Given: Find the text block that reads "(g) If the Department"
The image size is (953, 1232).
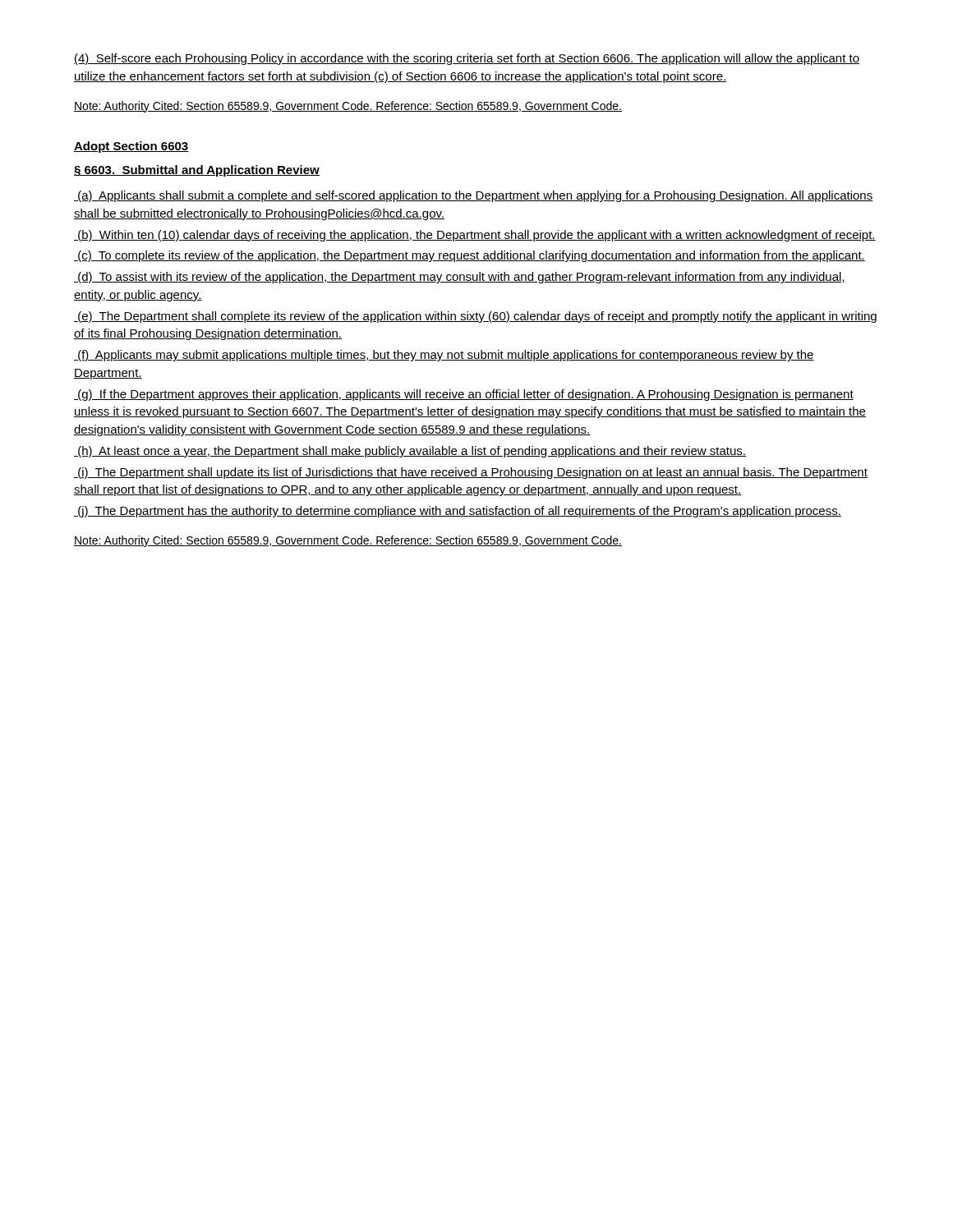Looking at the screenshot, I should 470,411.
